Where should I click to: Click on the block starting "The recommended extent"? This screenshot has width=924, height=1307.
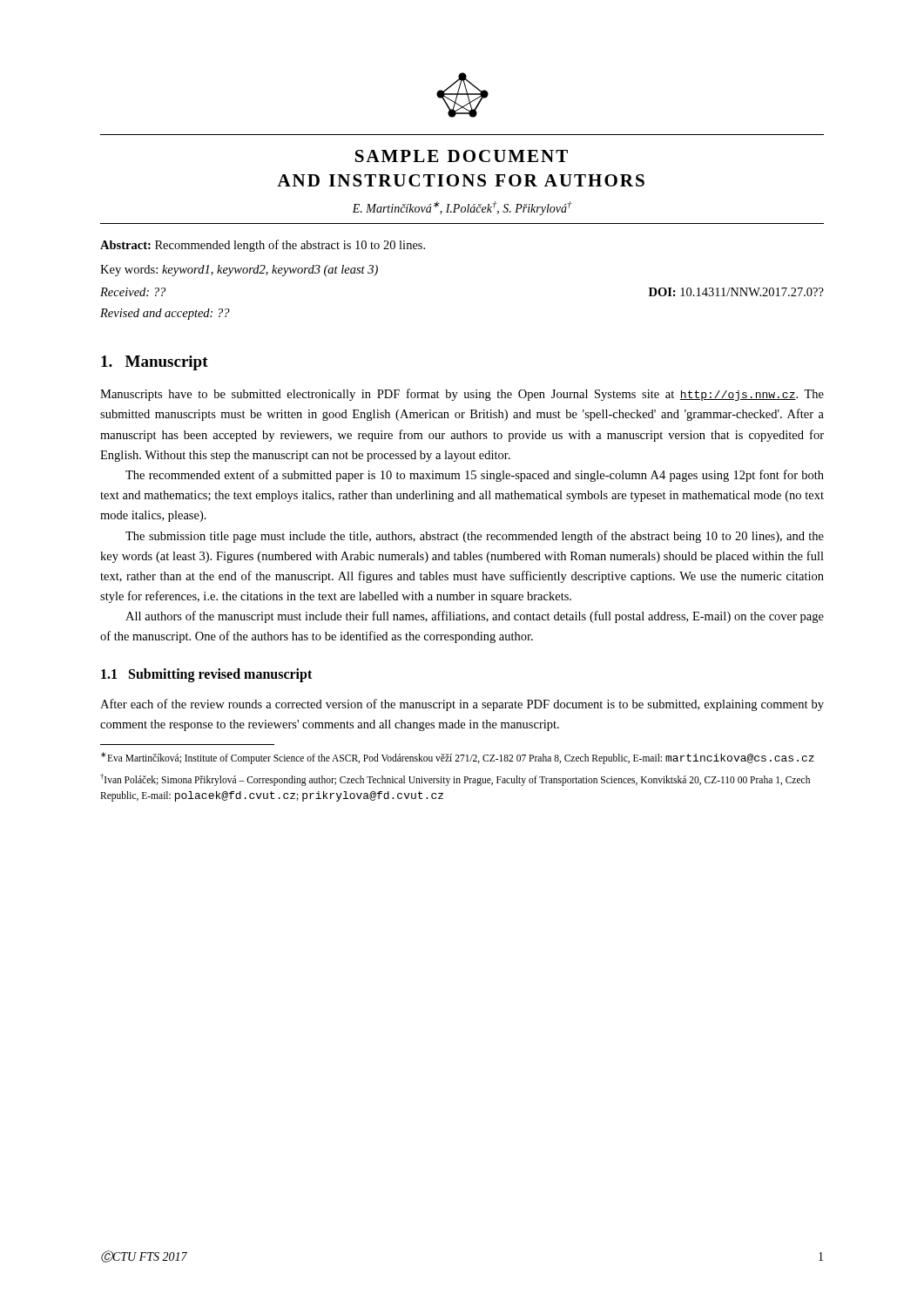(462, 495)
